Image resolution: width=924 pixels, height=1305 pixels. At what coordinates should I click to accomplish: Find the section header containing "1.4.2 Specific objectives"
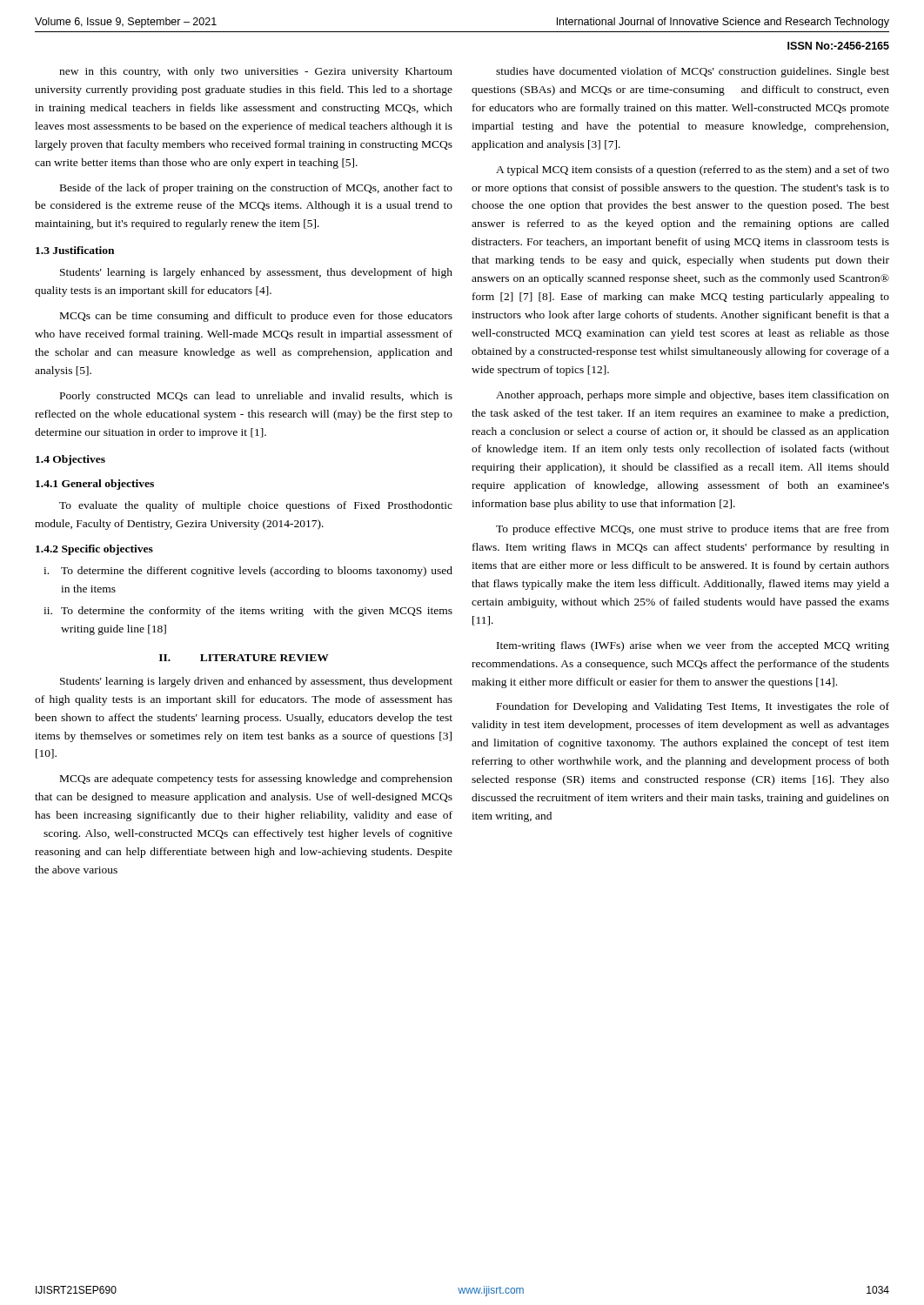(94, 549)
